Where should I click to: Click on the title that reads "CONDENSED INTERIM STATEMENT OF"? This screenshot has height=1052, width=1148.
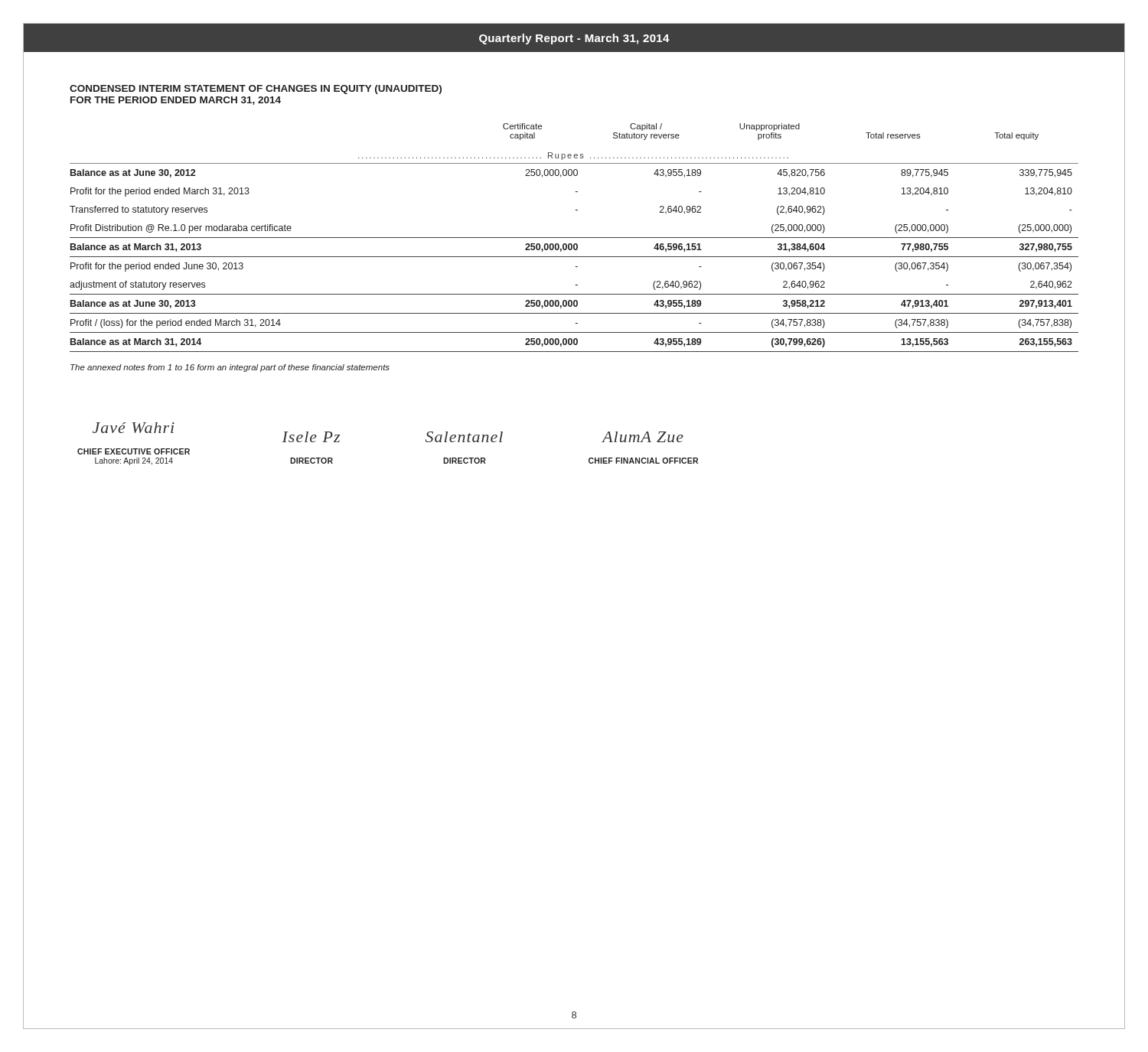[x=256, y=94]
